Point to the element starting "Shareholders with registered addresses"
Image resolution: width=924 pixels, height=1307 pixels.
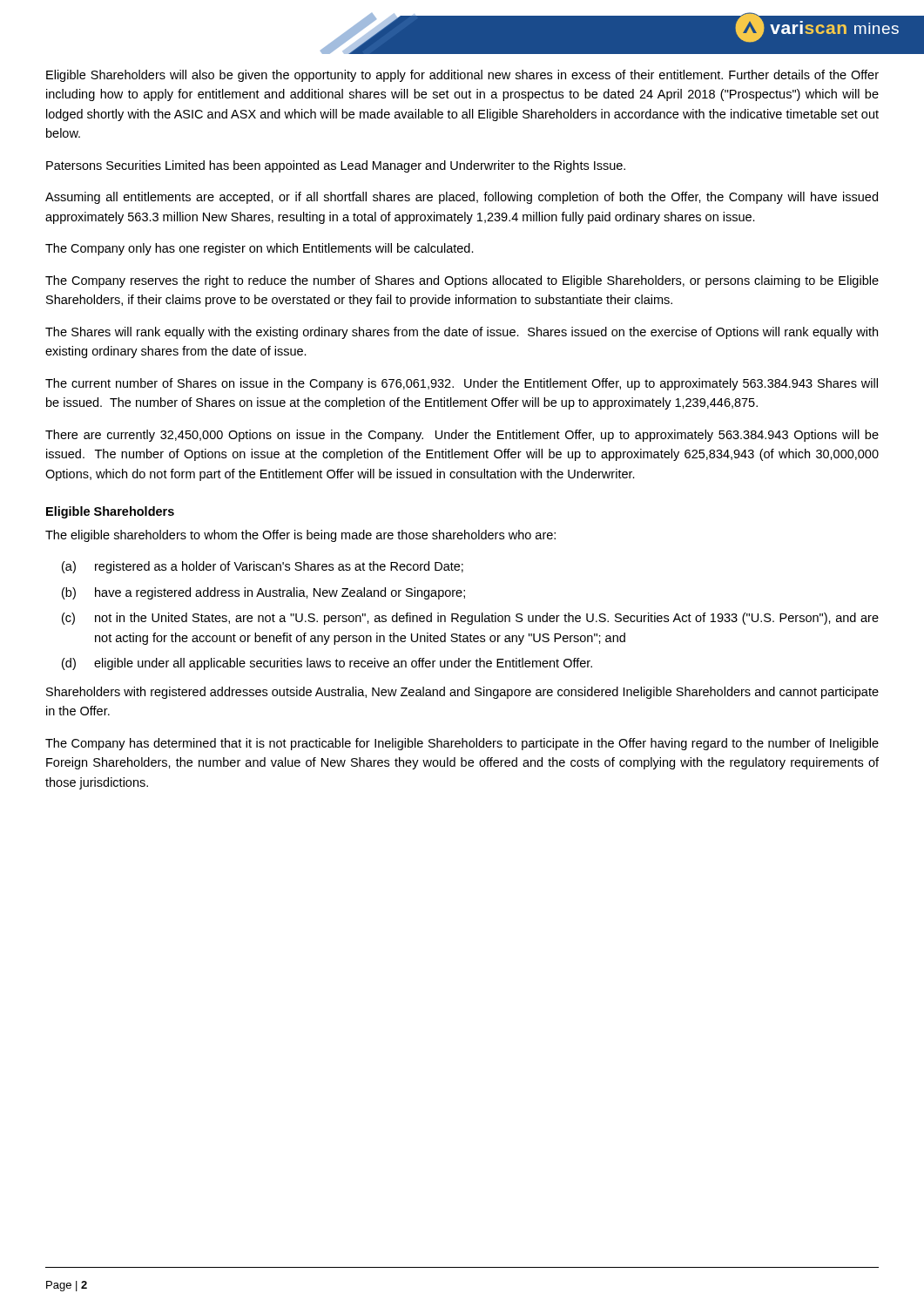tap(462, 701)
